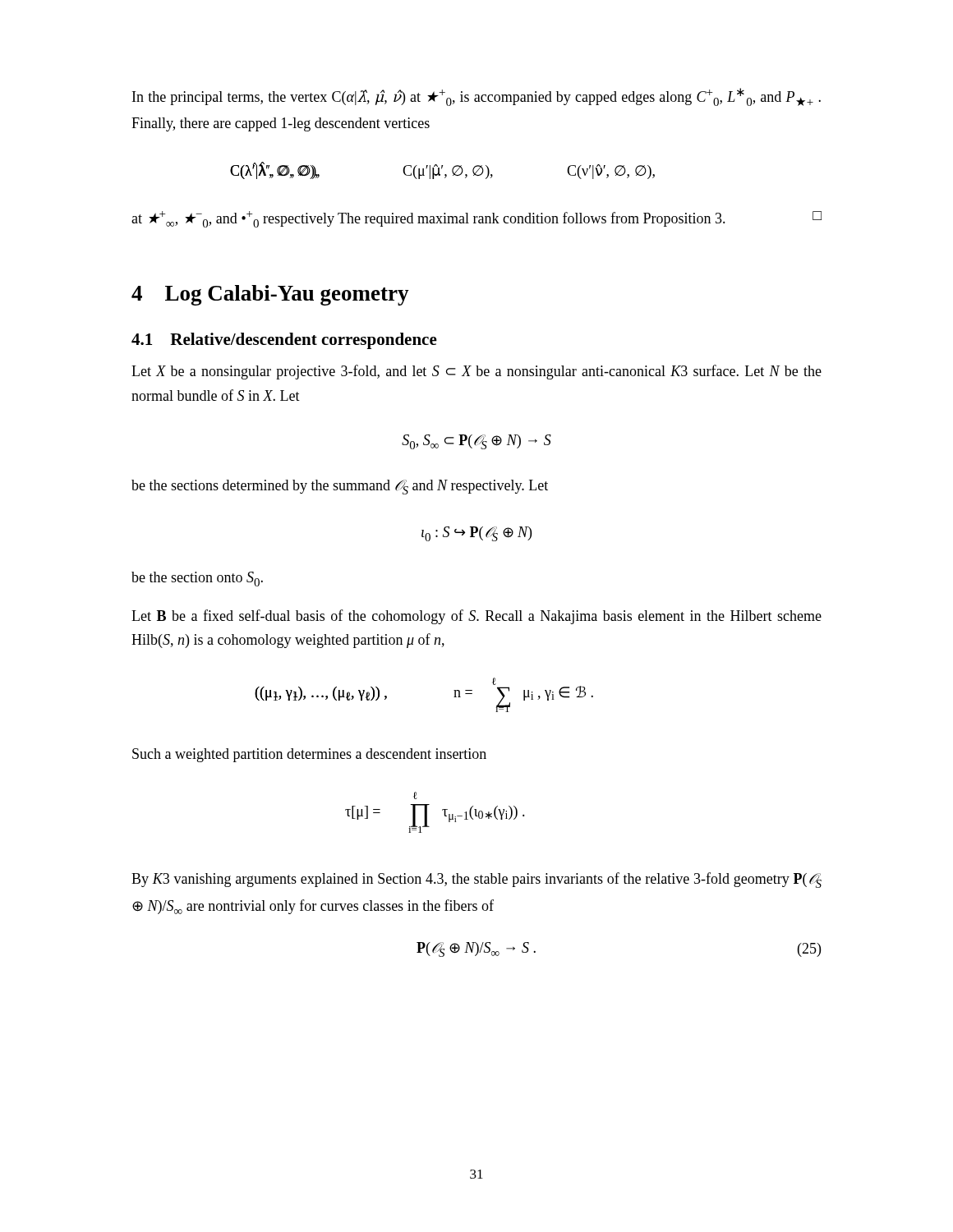
Task: Find the section header containing "4 Log Calabi-Yau geometry"
Action: pos(270,293)
